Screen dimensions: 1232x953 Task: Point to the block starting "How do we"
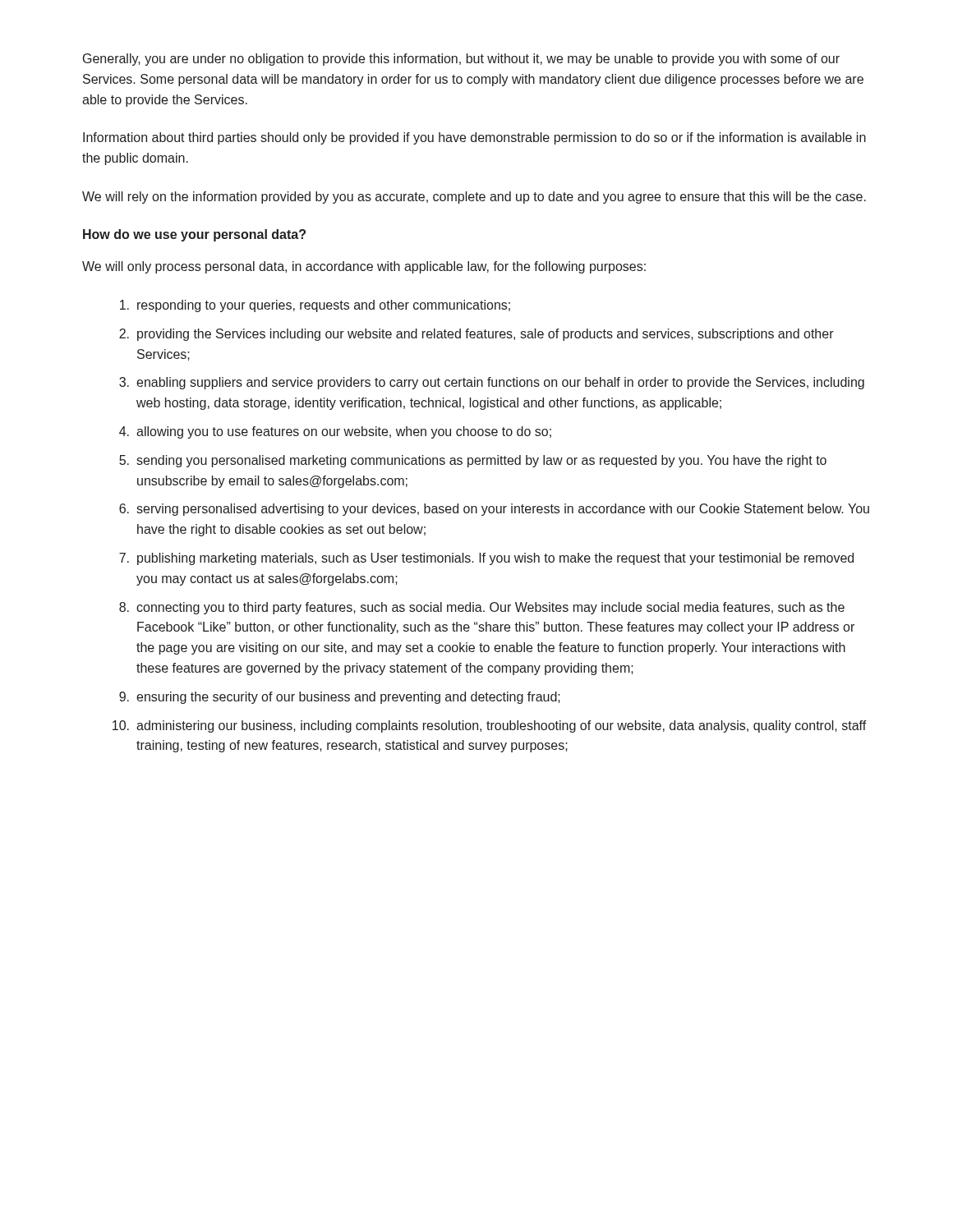194,234
